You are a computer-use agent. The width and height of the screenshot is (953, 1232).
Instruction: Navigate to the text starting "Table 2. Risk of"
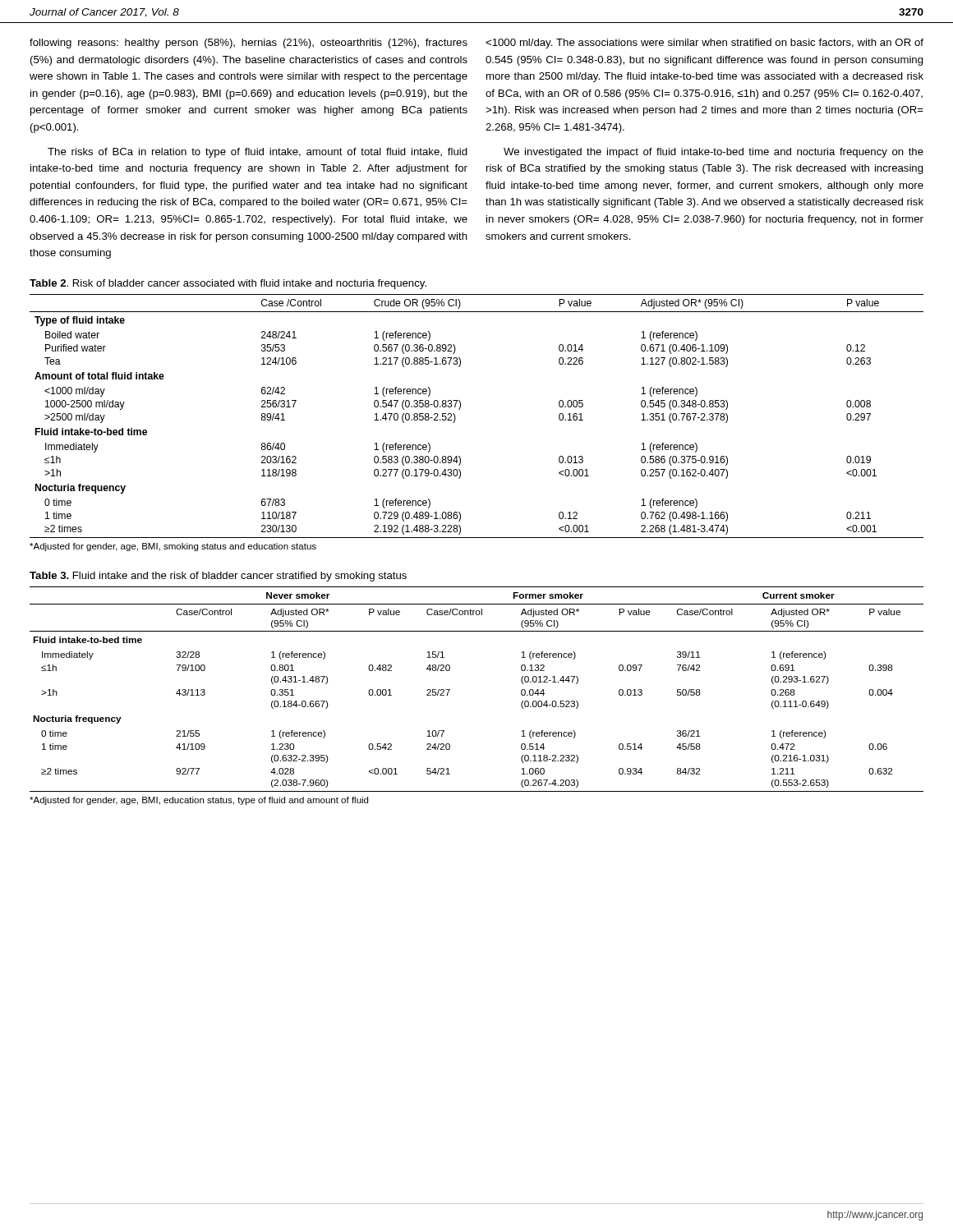(228, 283)
